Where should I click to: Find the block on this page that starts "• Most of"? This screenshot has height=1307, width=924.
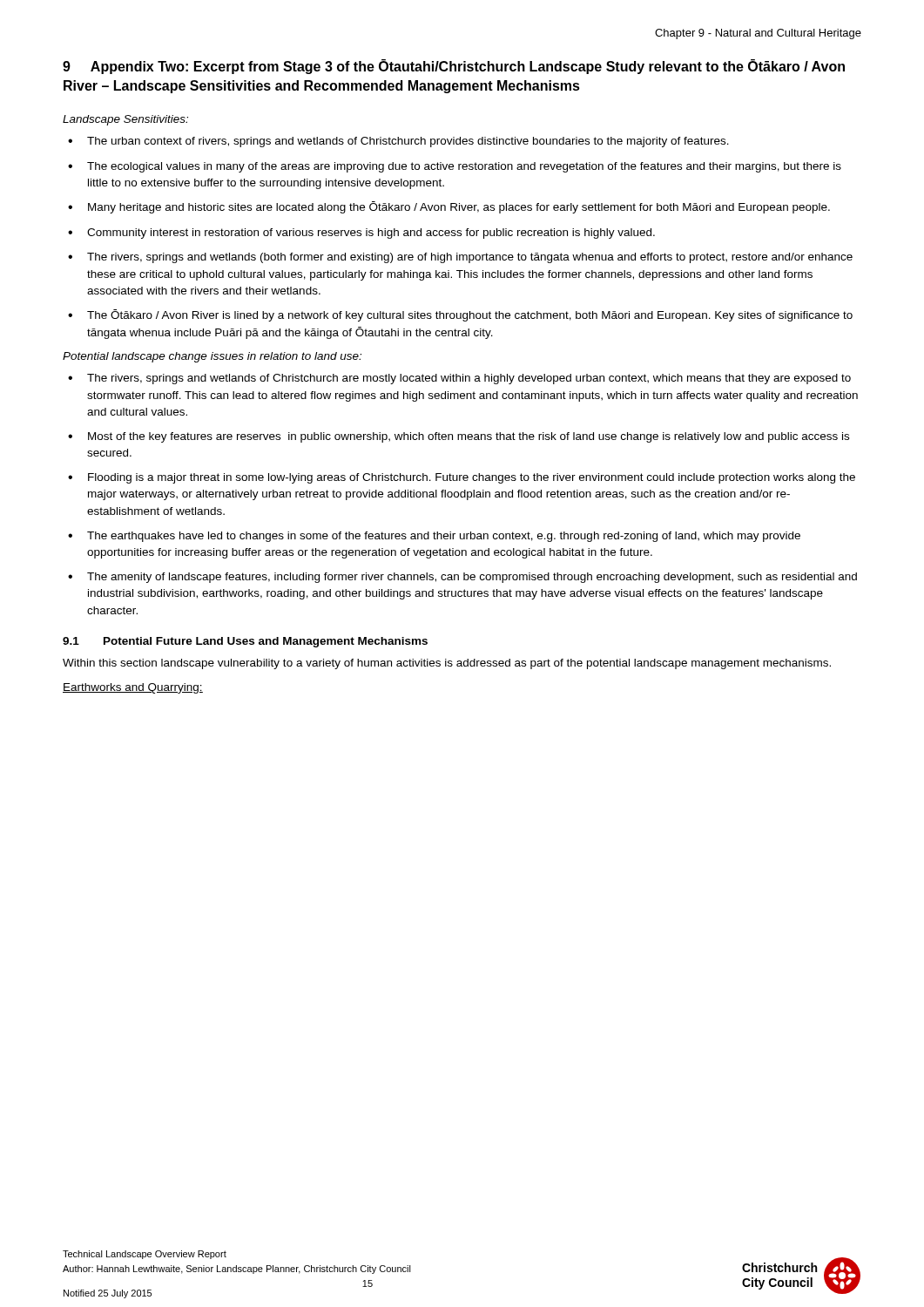[465, 445]
